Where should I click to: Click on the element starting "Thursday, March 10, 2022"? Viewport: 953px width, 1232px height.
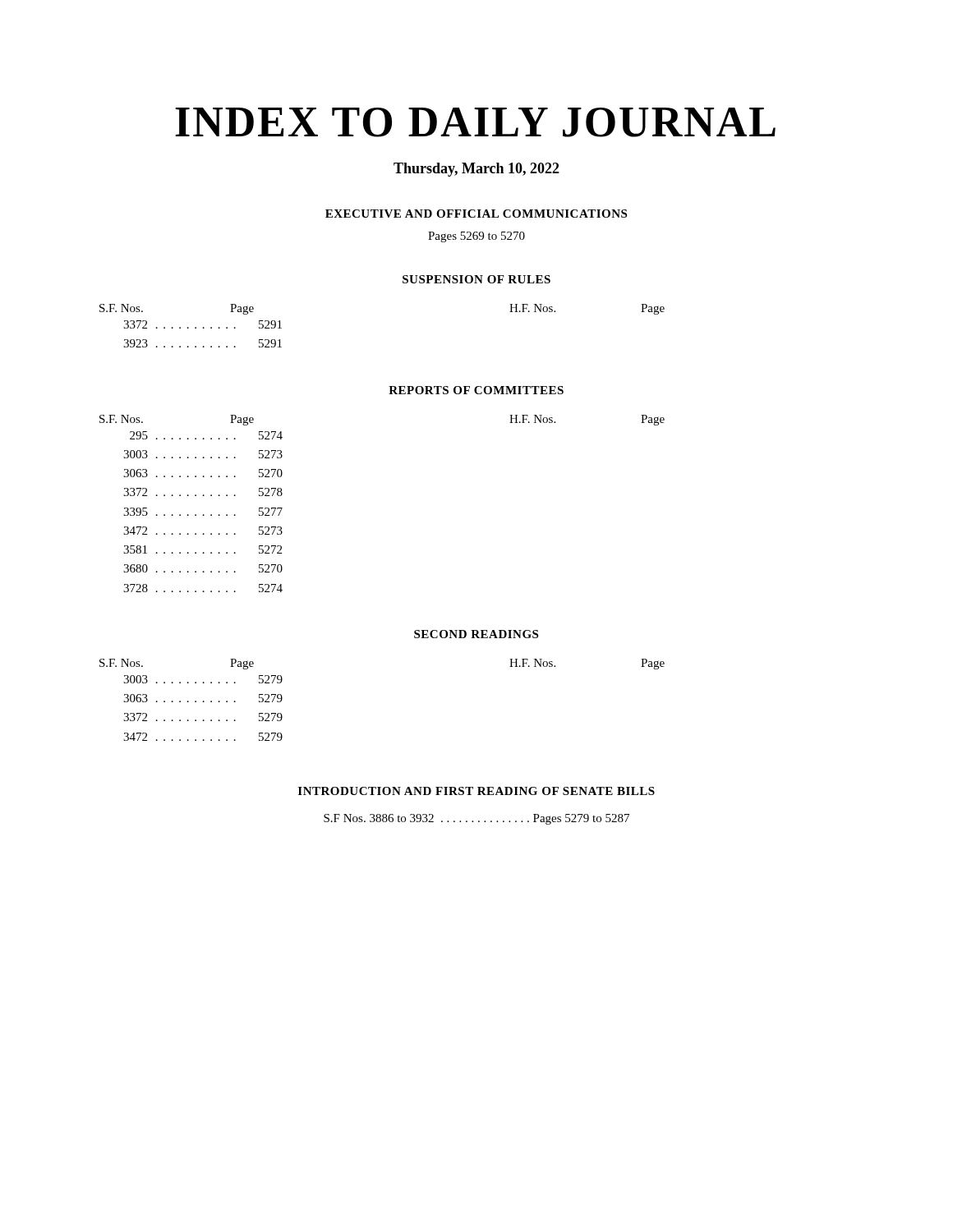click(476, 169)
